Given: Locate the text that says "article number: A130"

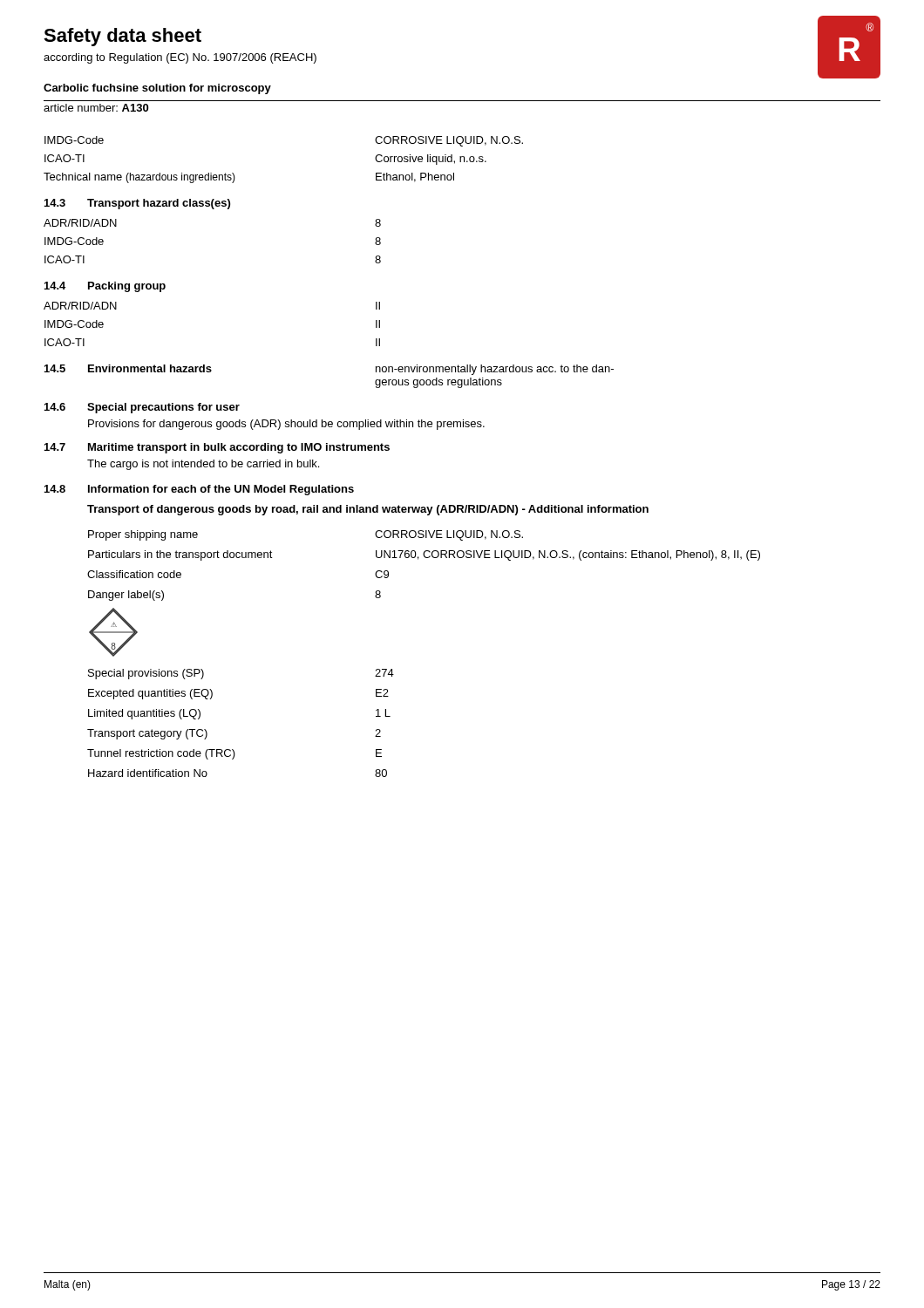Looking at the screenshot, I should pos(96,108).
